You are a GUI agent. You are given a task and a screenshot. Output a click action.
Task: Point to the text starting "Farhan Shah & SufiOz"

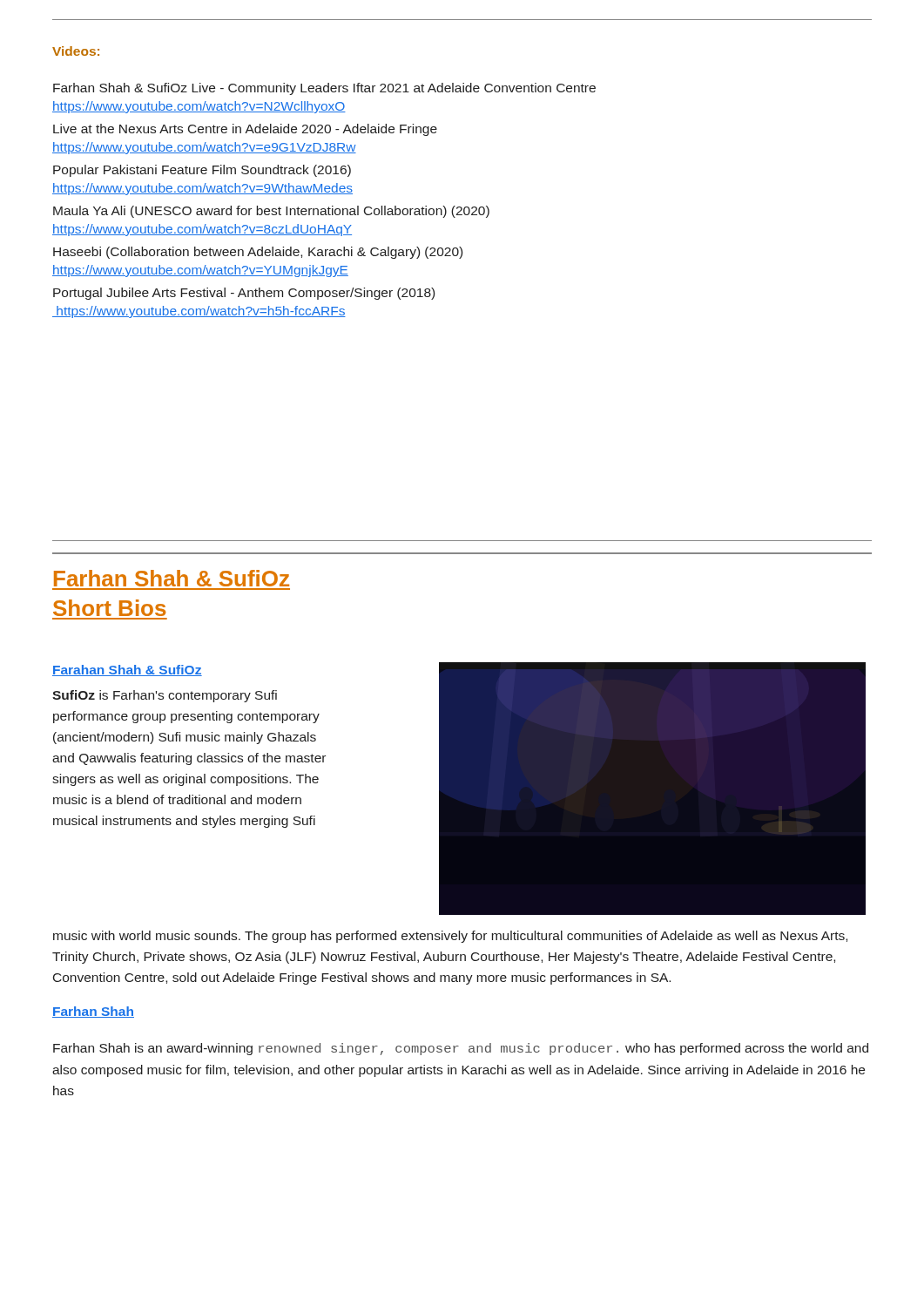point(462,88)
